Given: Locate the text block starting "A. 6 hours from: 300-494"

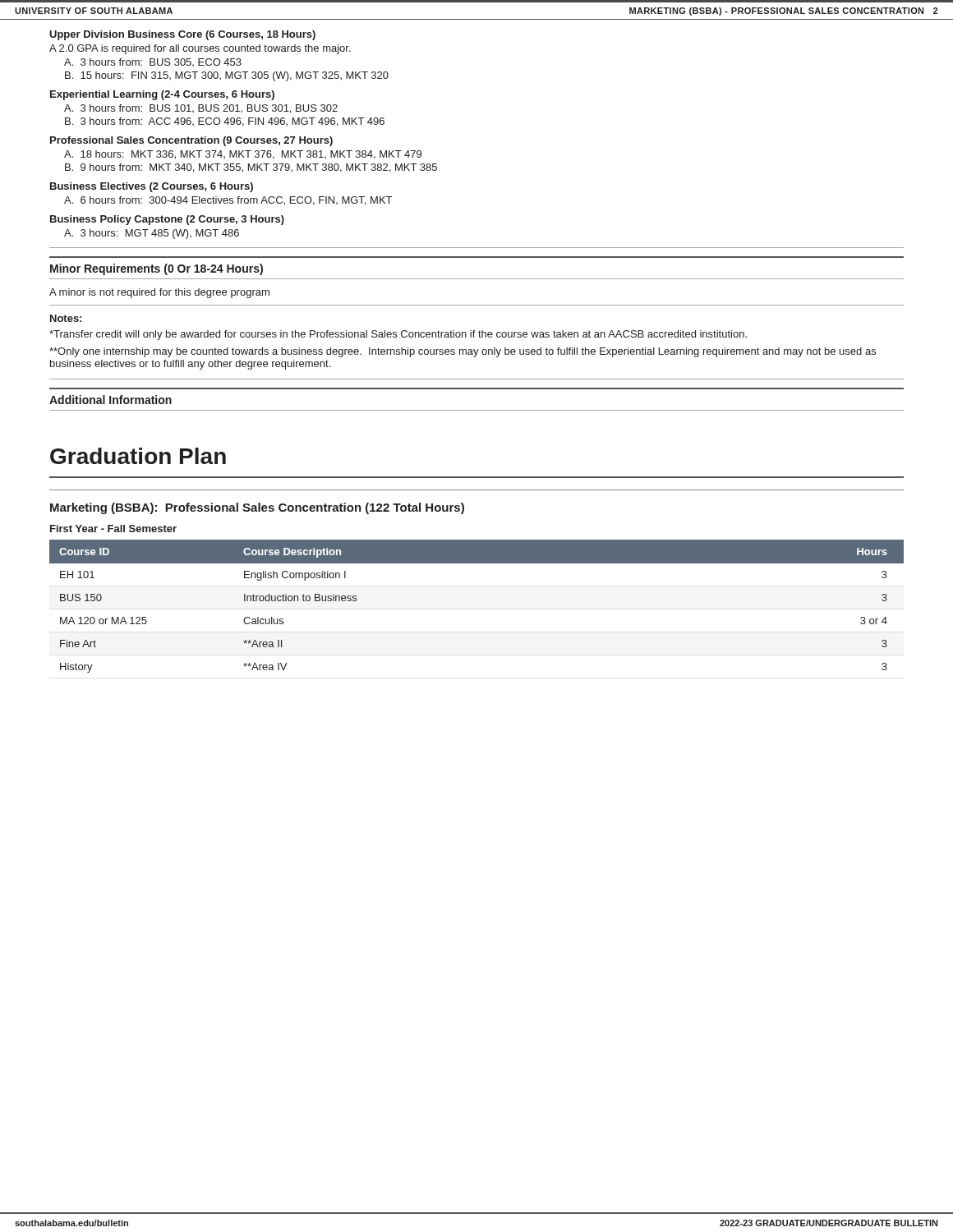Looking at the screenshot, I should tap(228, 200).
